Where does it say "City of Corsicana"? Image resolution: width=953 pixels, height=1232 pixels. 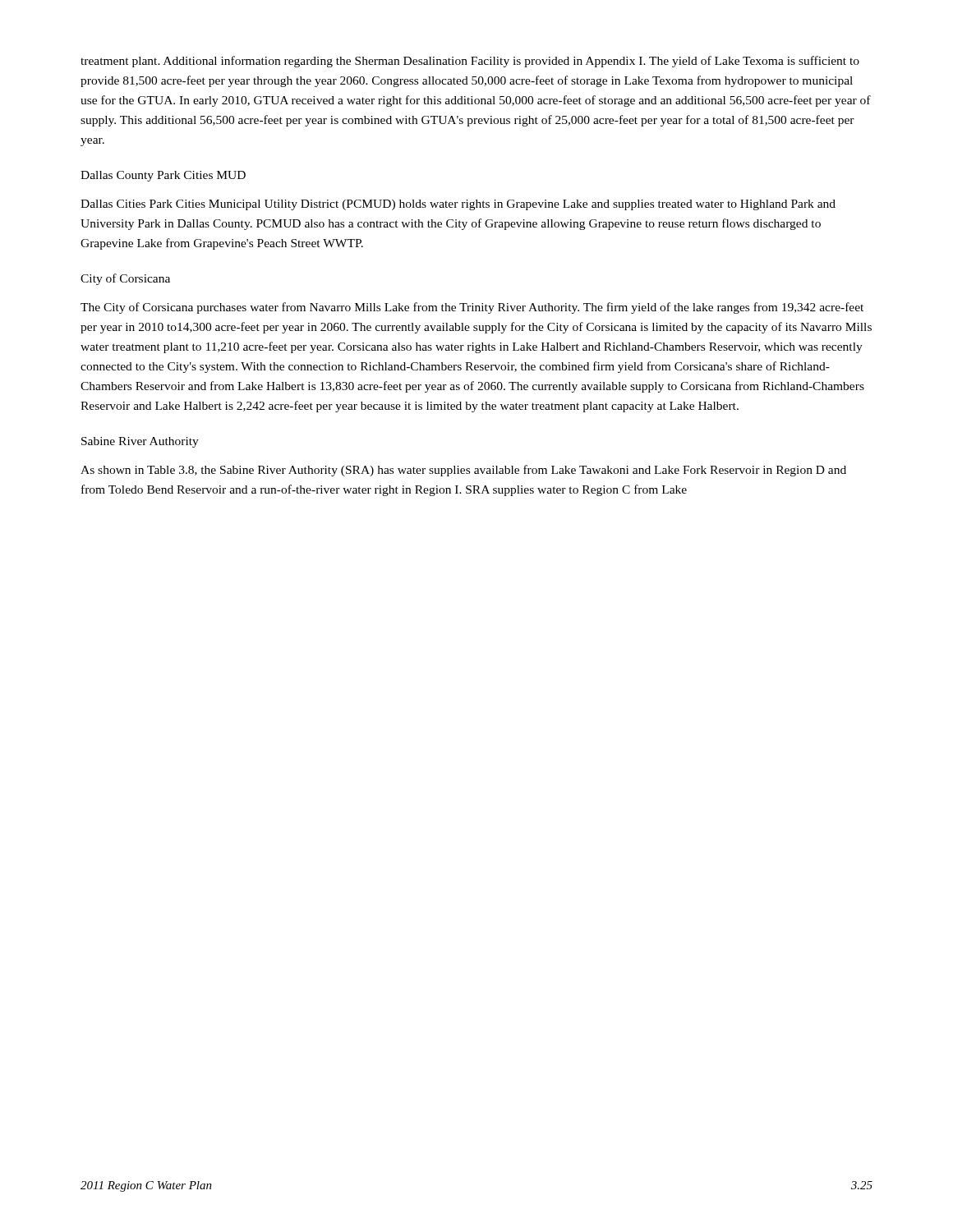click(125, 278)
